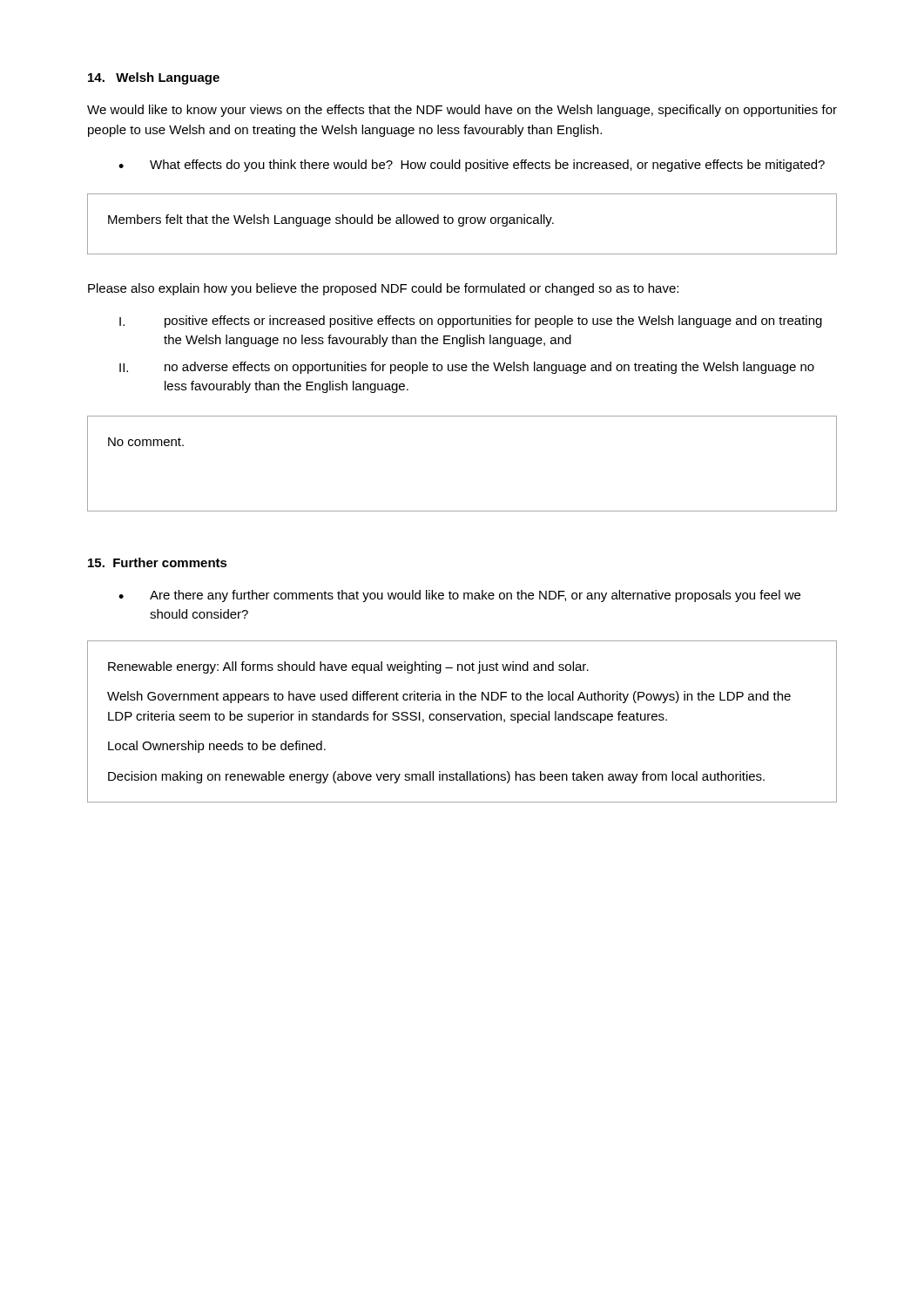This screenshot has height=1307, width=924.
Task: Find the region starting "• What effects do"
Action: tap(478, 167)
